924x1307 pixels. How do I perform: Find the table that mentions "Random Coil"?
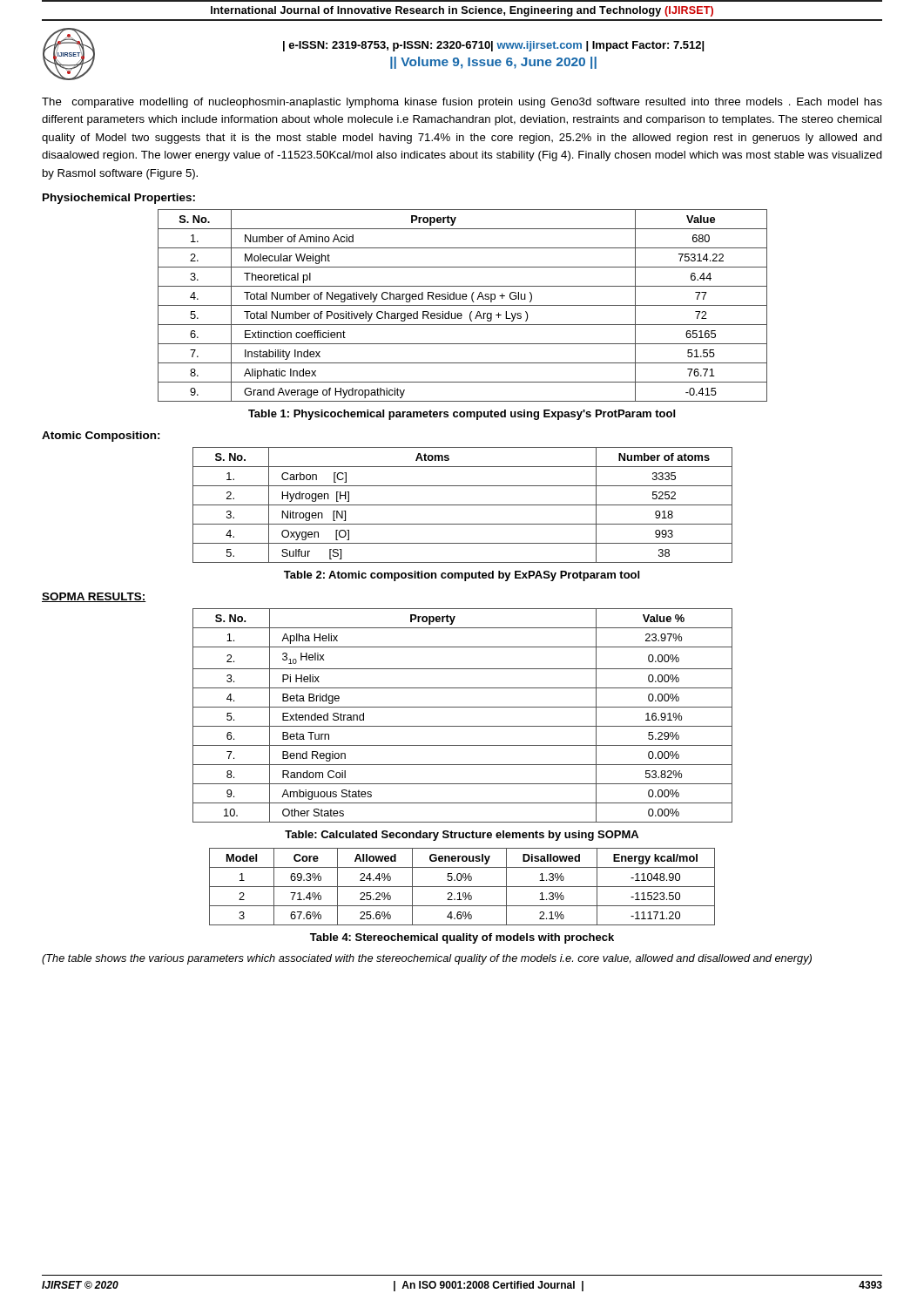(x=462, y=715)
